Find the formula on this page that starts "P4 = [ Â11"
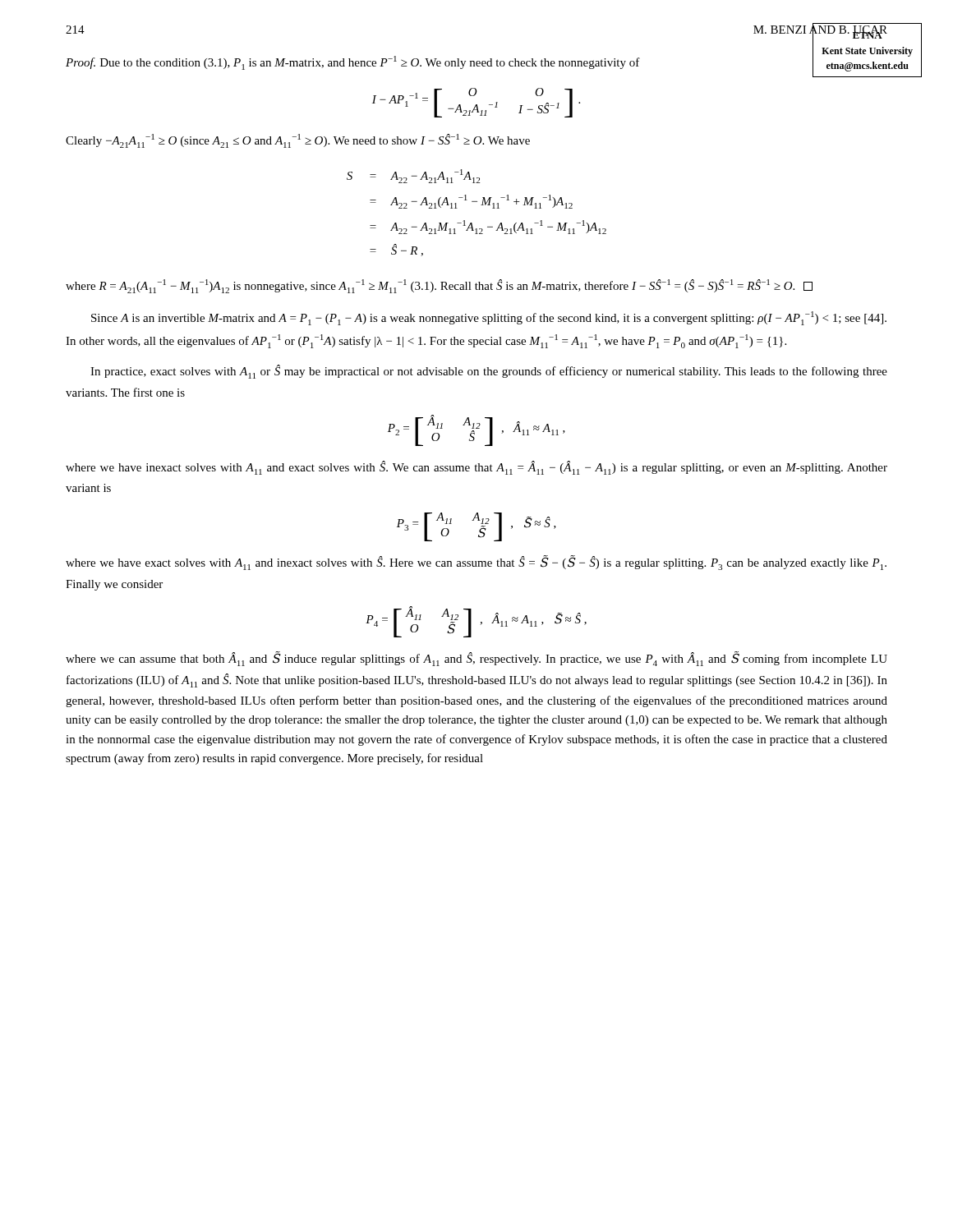This screenshot has height=1232, width=953. (476, 621)
